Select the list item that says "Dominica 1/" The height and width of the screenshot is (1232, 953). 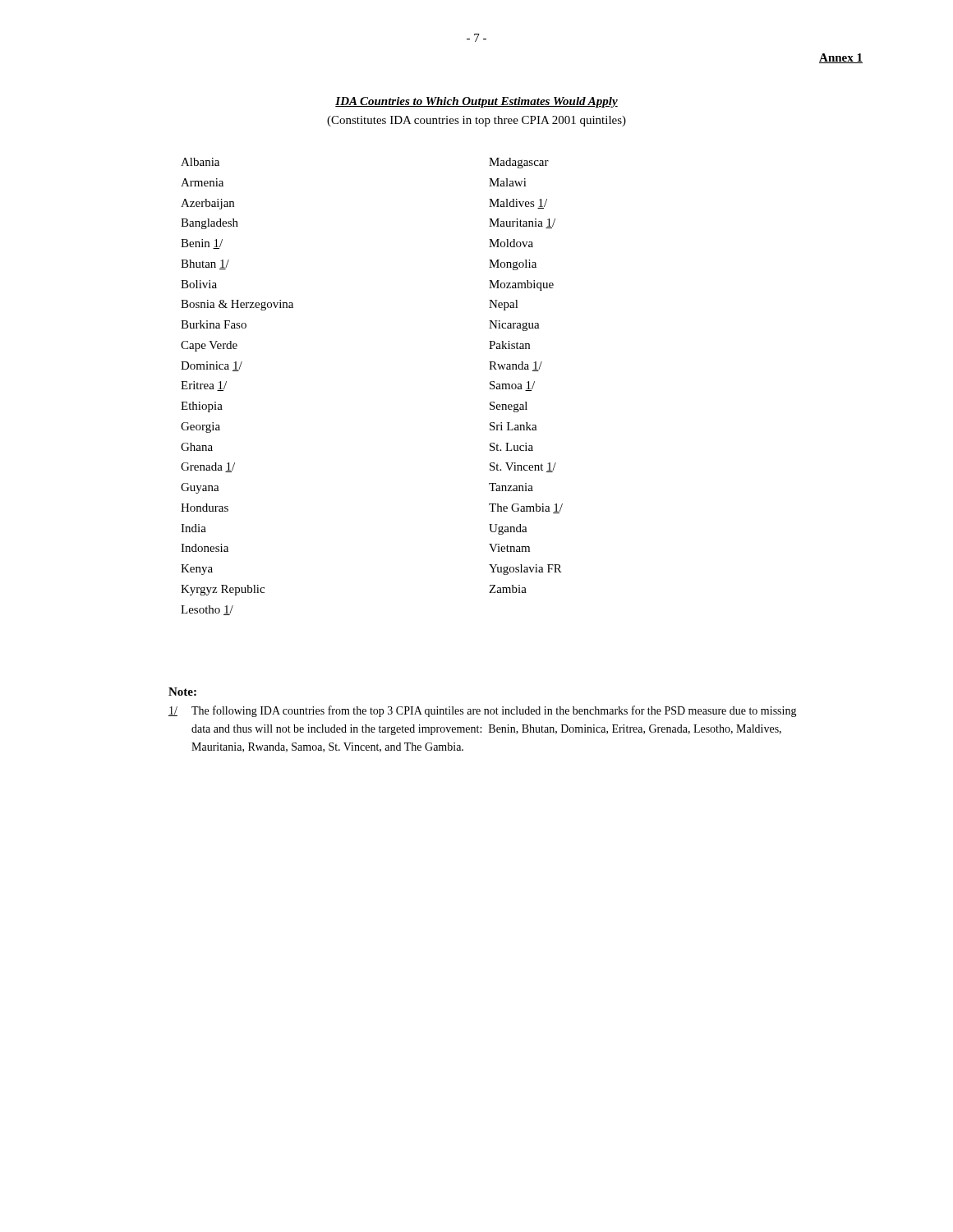(211, 365)
